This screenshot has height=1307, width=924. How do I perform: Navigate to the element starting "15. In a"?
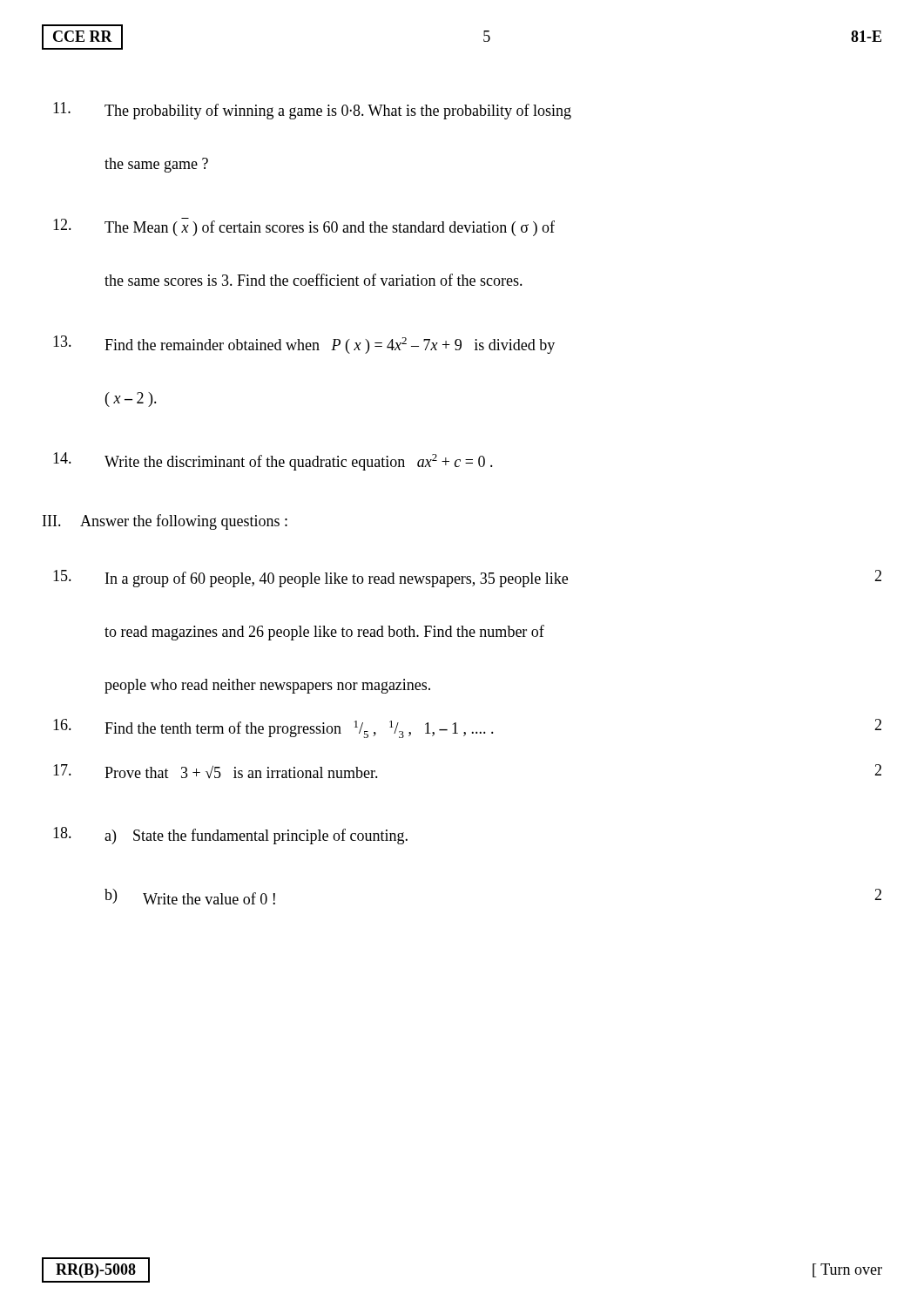(467, 632)
